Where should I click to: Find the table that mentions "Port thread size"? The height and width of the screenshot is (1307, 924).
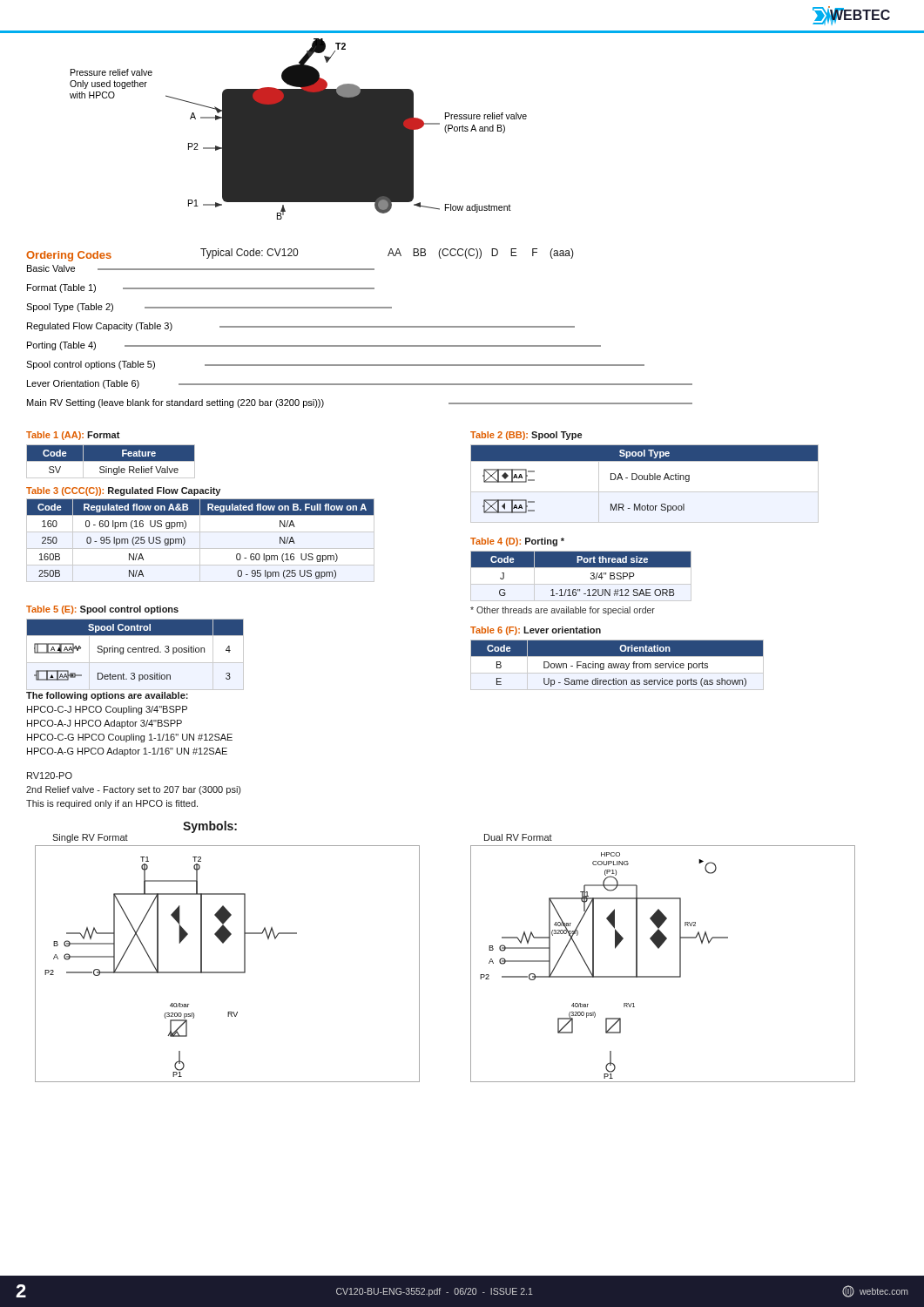[x=581, y=576]
